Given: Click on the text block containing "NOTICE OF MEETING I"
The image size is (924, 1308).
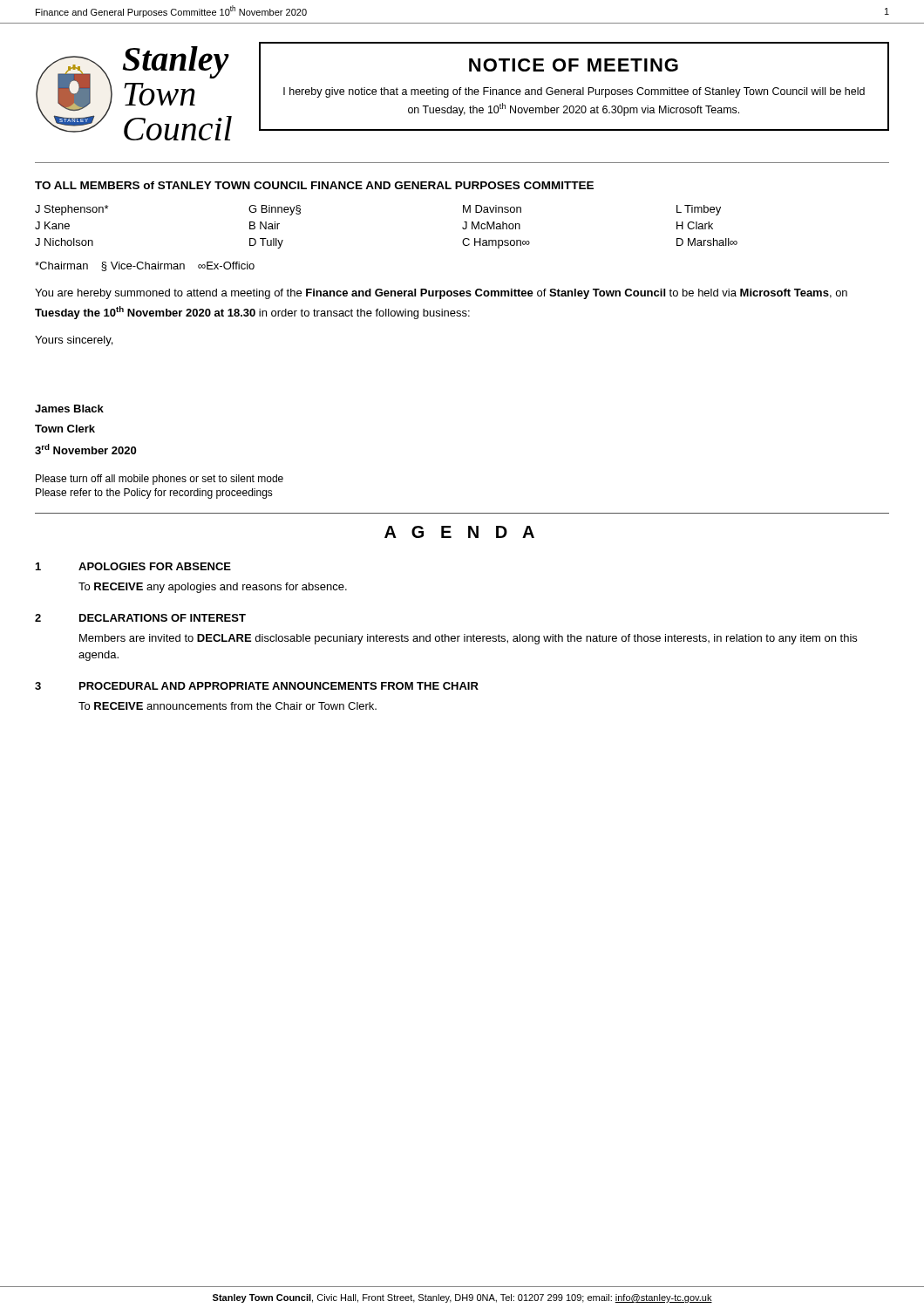Looking at the screenshot, I should pos(574,86).
